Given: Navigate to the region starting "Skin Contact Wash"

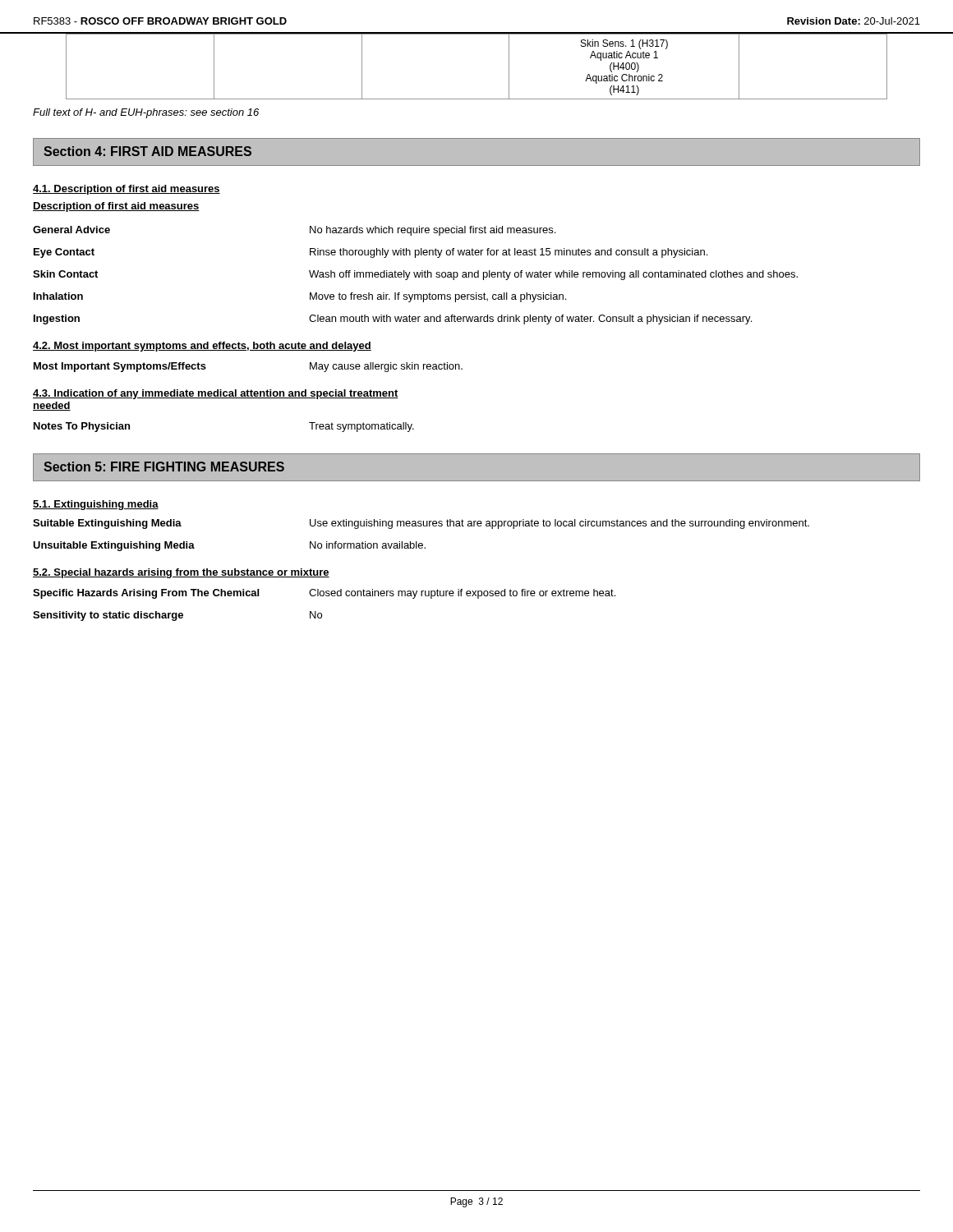Looking at the screenshot, I should coord(476,276).
